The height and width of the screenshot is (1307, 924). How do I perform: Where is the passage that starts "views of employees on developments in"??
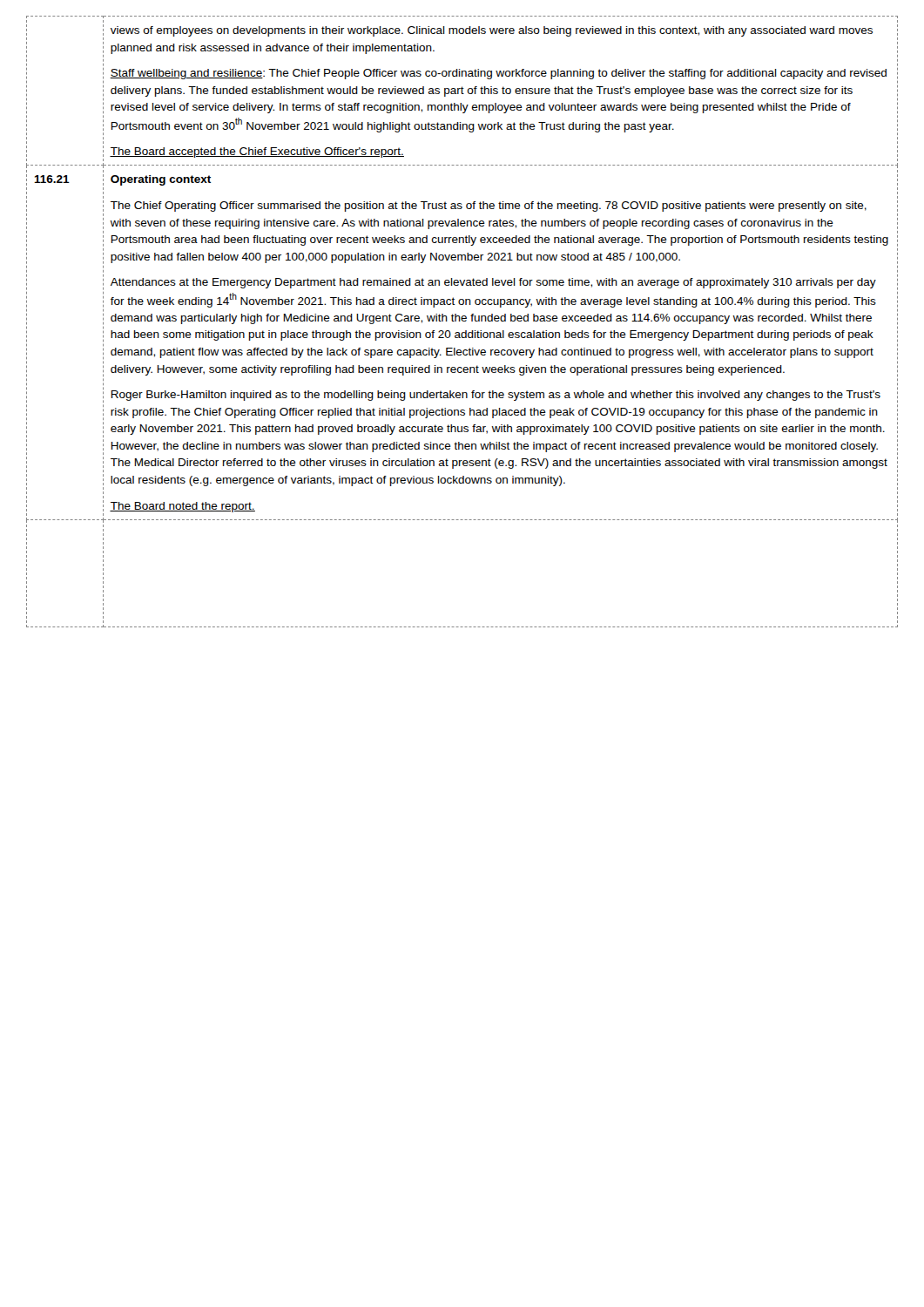[500, 91]
